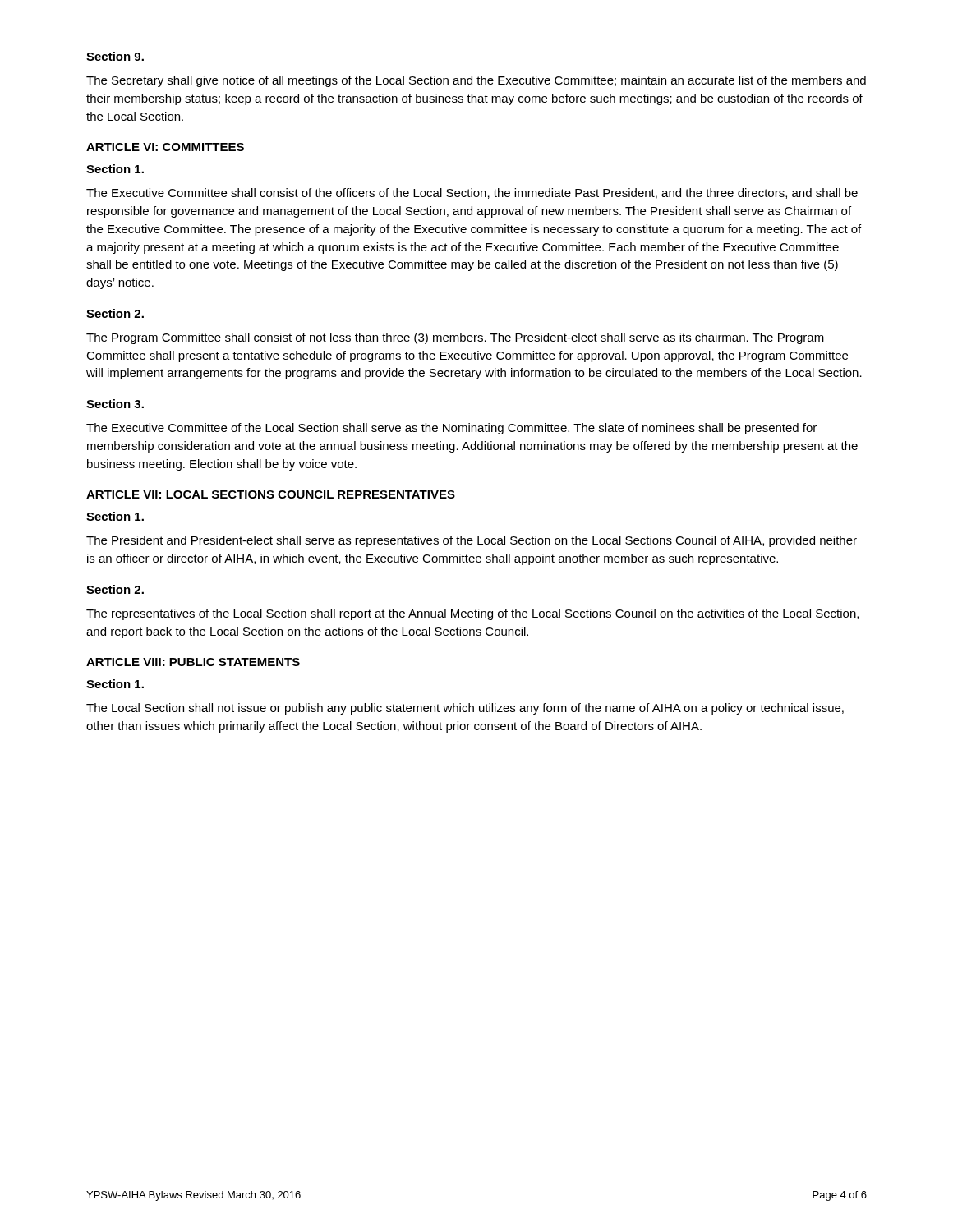953x1232 pixels.
Task: Select the block starting "ARTICLE VII: LOCAL SECTIONS"
Action: [271, 494]
